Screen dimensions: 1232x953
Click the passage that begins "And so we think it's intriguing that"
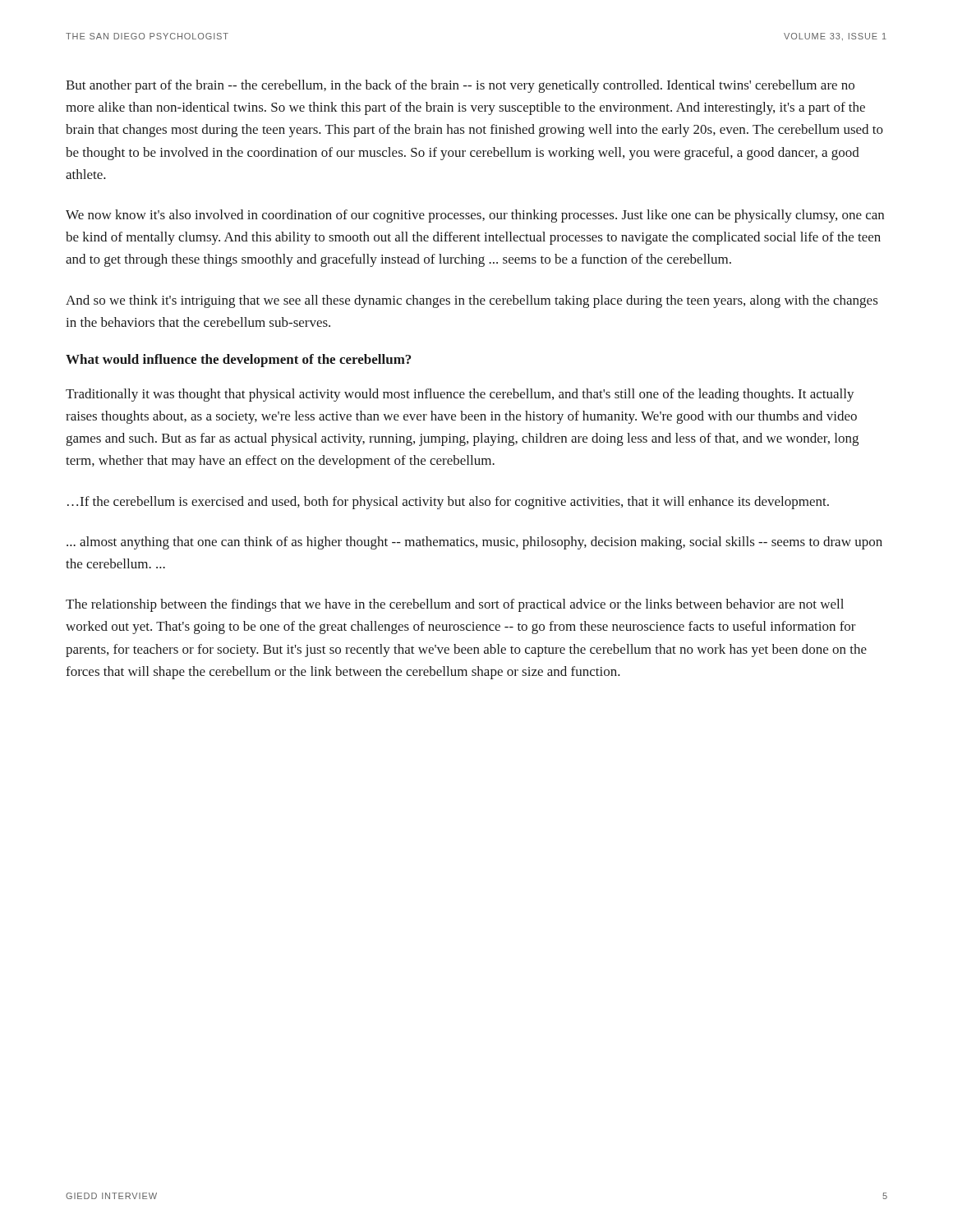click(472, 311)
